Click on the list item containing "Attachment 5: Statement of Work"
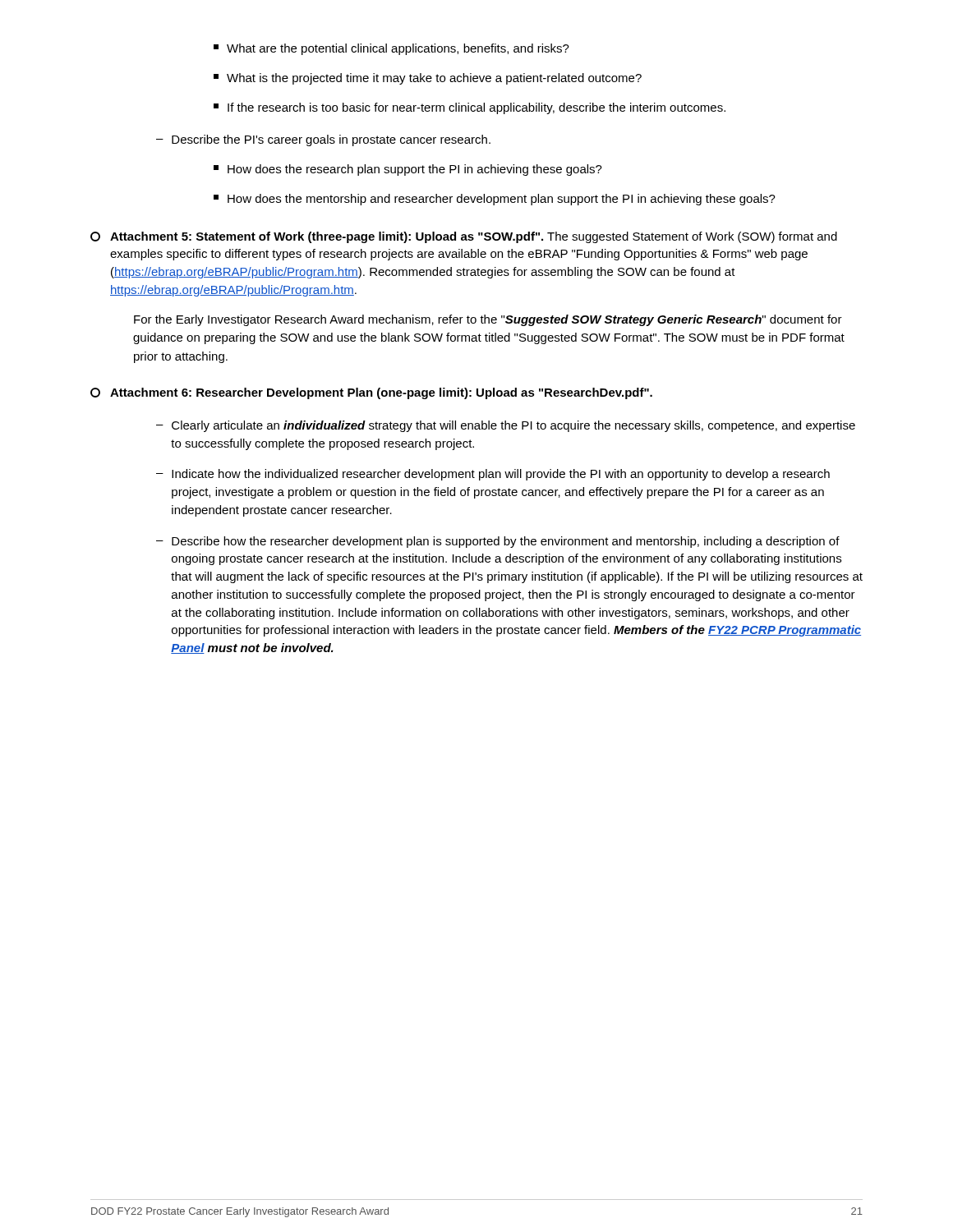The image size is (953, 1232). [476, 263]
